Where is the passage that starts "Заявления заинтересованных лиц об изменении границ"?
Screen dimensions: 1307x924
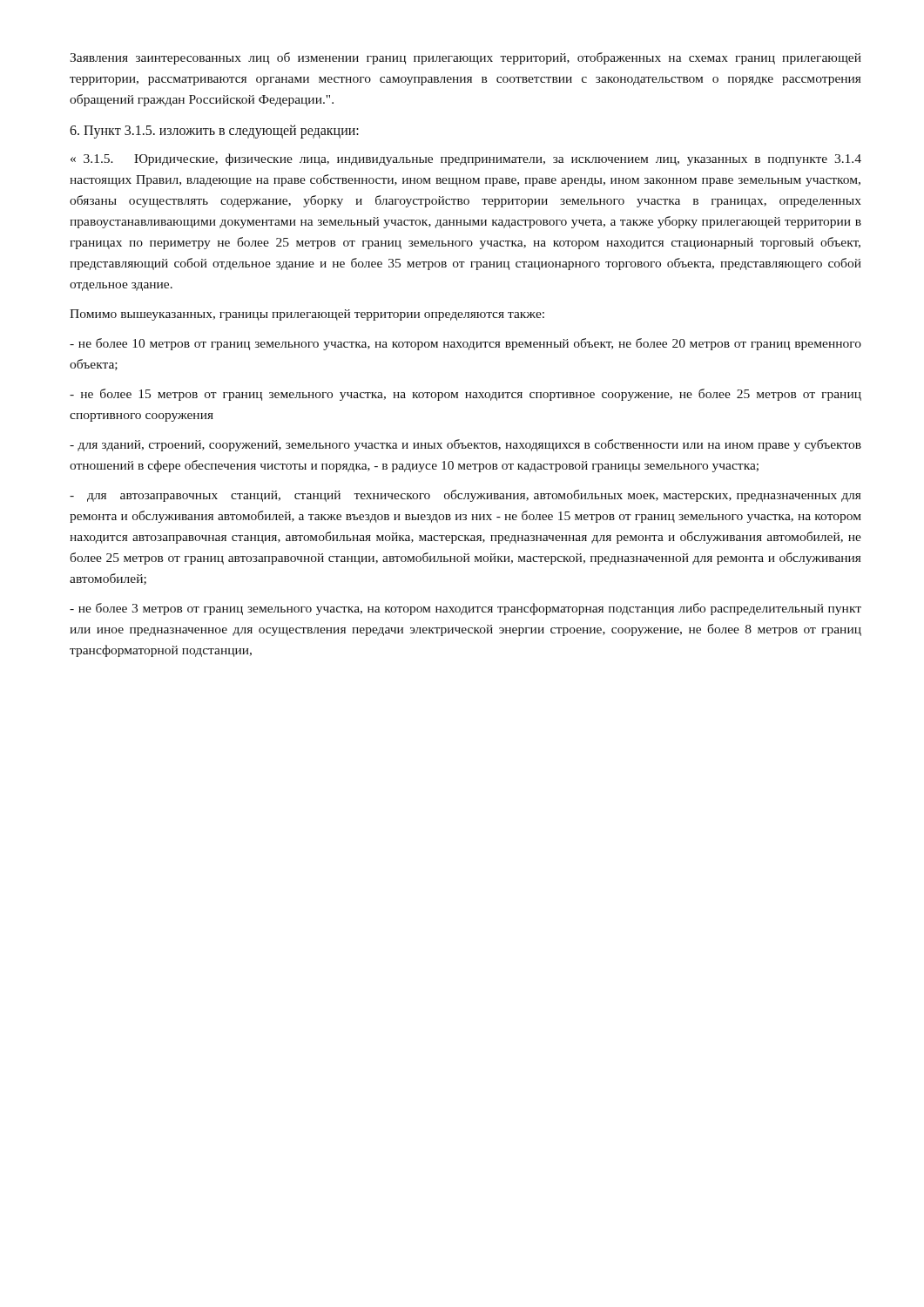(465, 78)
